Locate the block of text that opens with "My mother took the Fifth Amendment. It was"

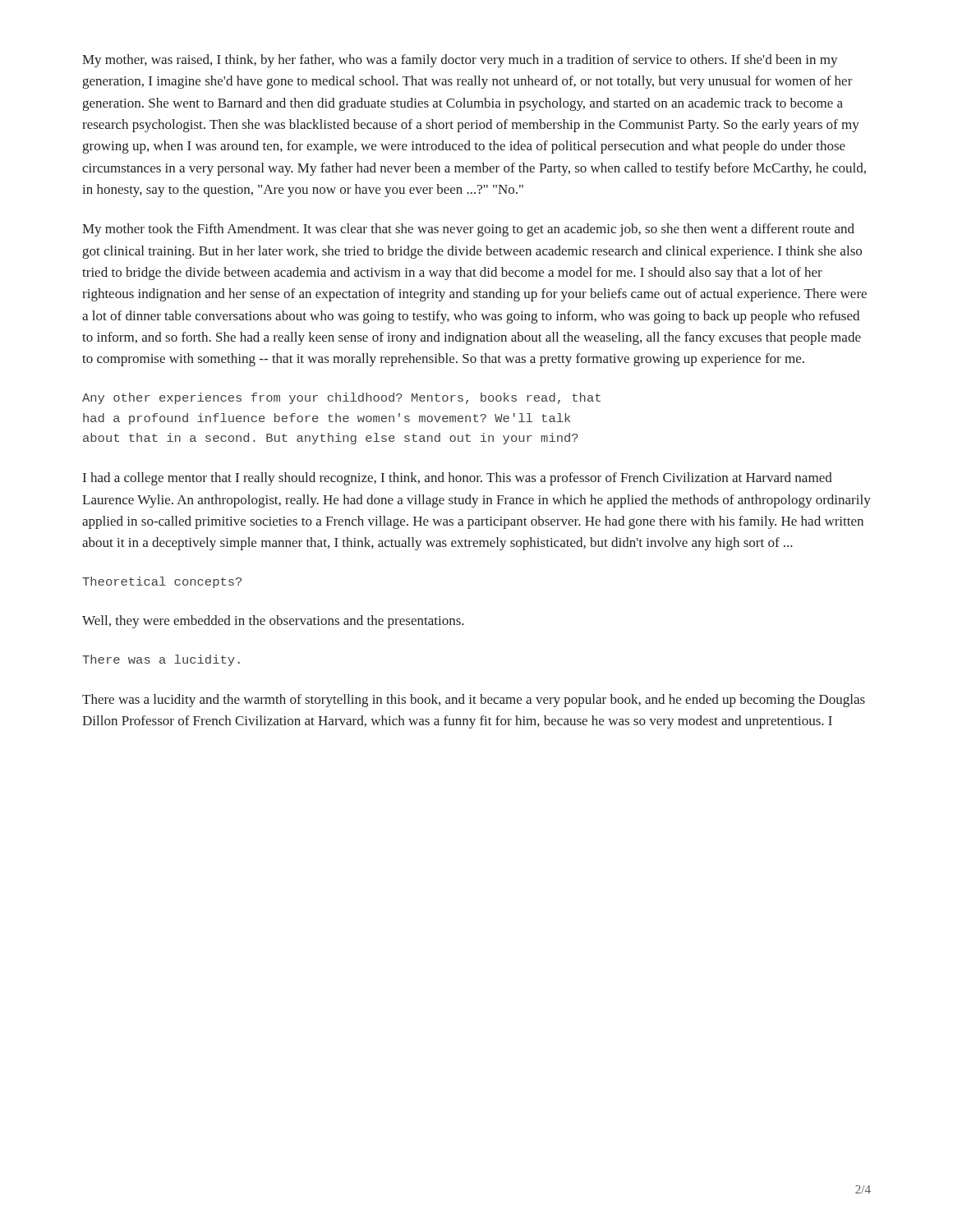coord(475,294)
